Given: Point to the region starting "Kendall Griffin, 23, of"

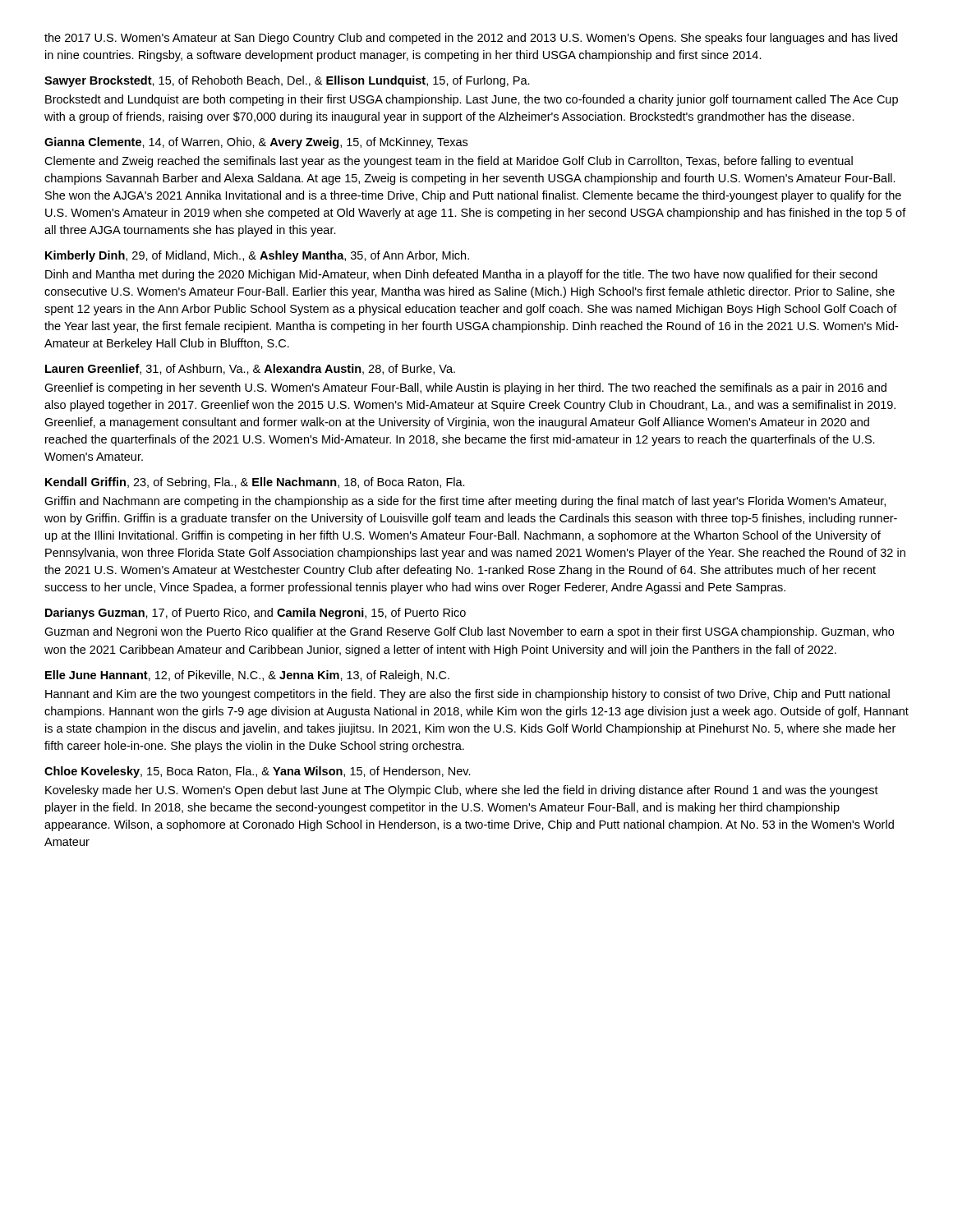Looking at the screenshot, I should [476, 535].
